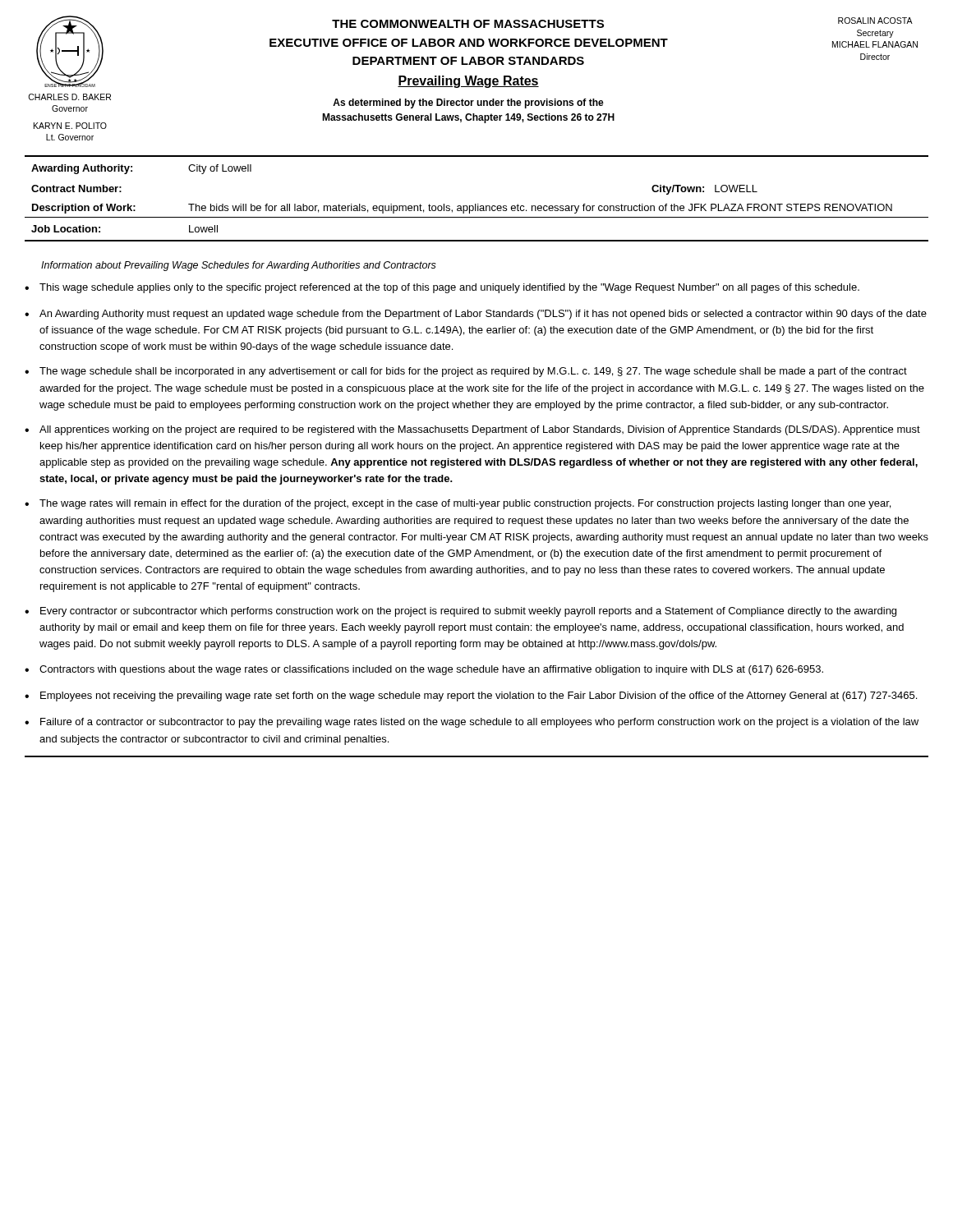The height and width of the screenshot is (1232, 953).
Task: Where does it say "Prevailing Wage Rates"?
Action: tap(468, 81)
